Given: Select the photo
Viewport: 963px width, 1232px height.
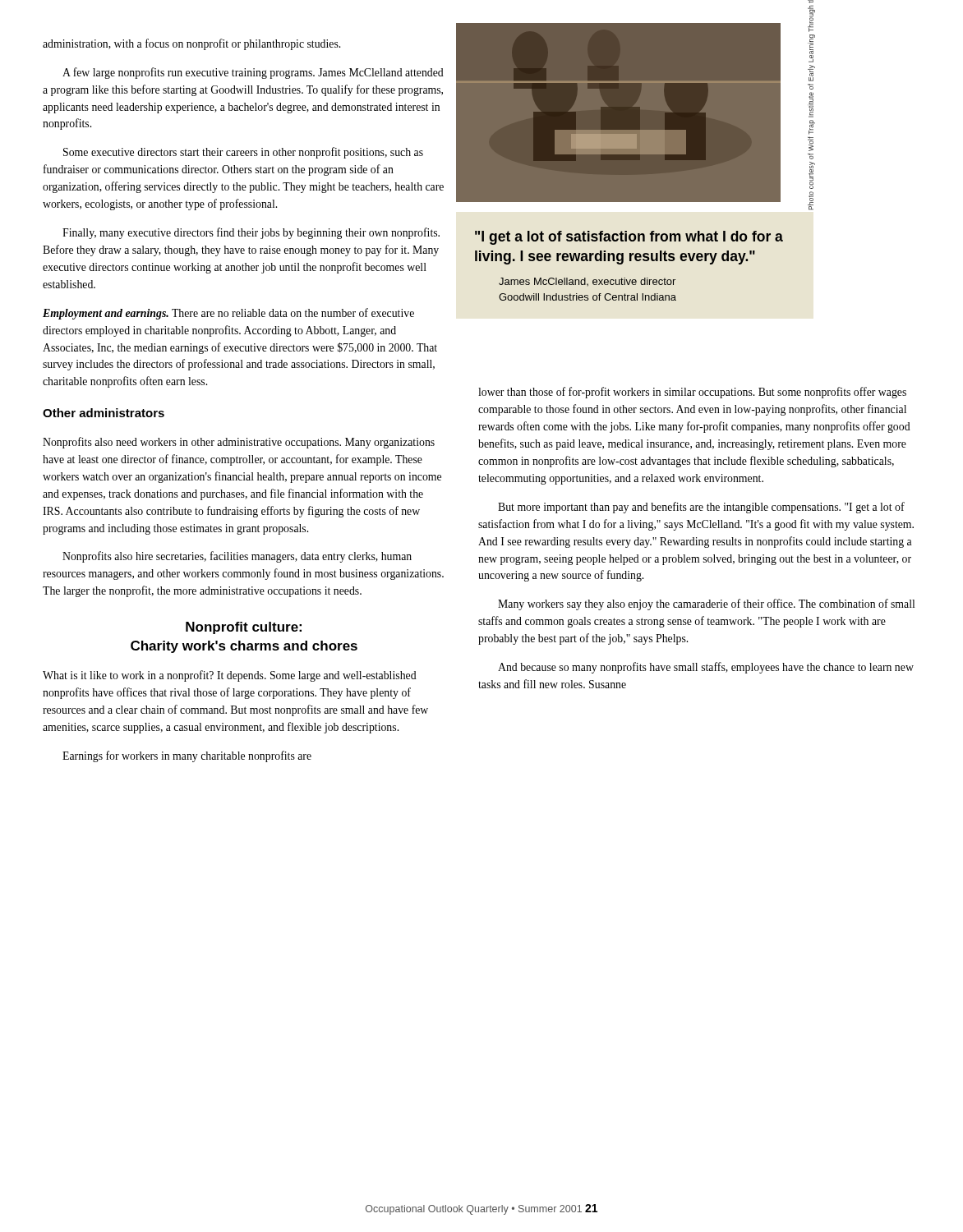Looking at the screenshot, I should coord(635,117).
